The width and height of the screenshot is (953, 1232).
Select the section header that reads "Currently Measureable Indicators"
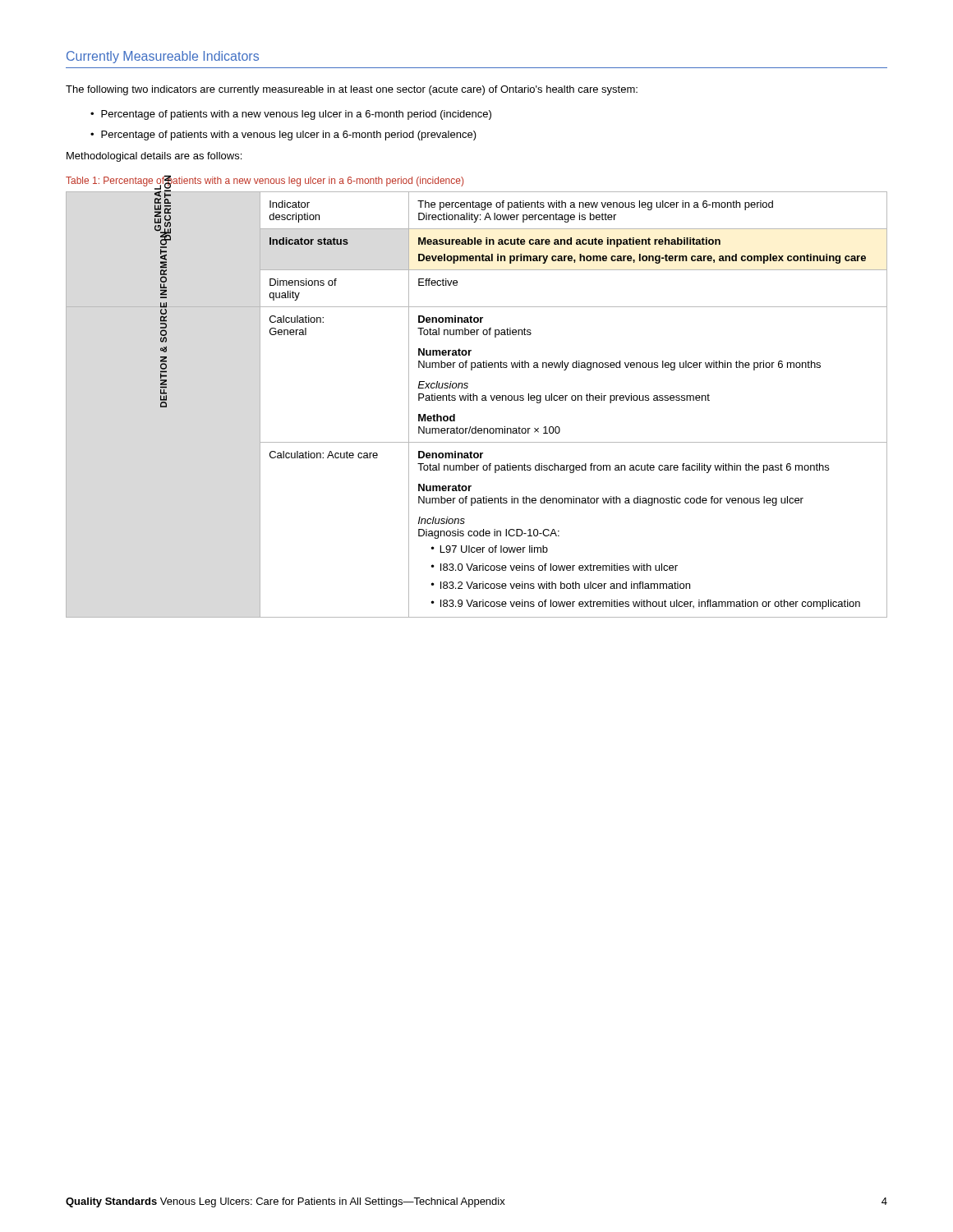coord(476,59)
